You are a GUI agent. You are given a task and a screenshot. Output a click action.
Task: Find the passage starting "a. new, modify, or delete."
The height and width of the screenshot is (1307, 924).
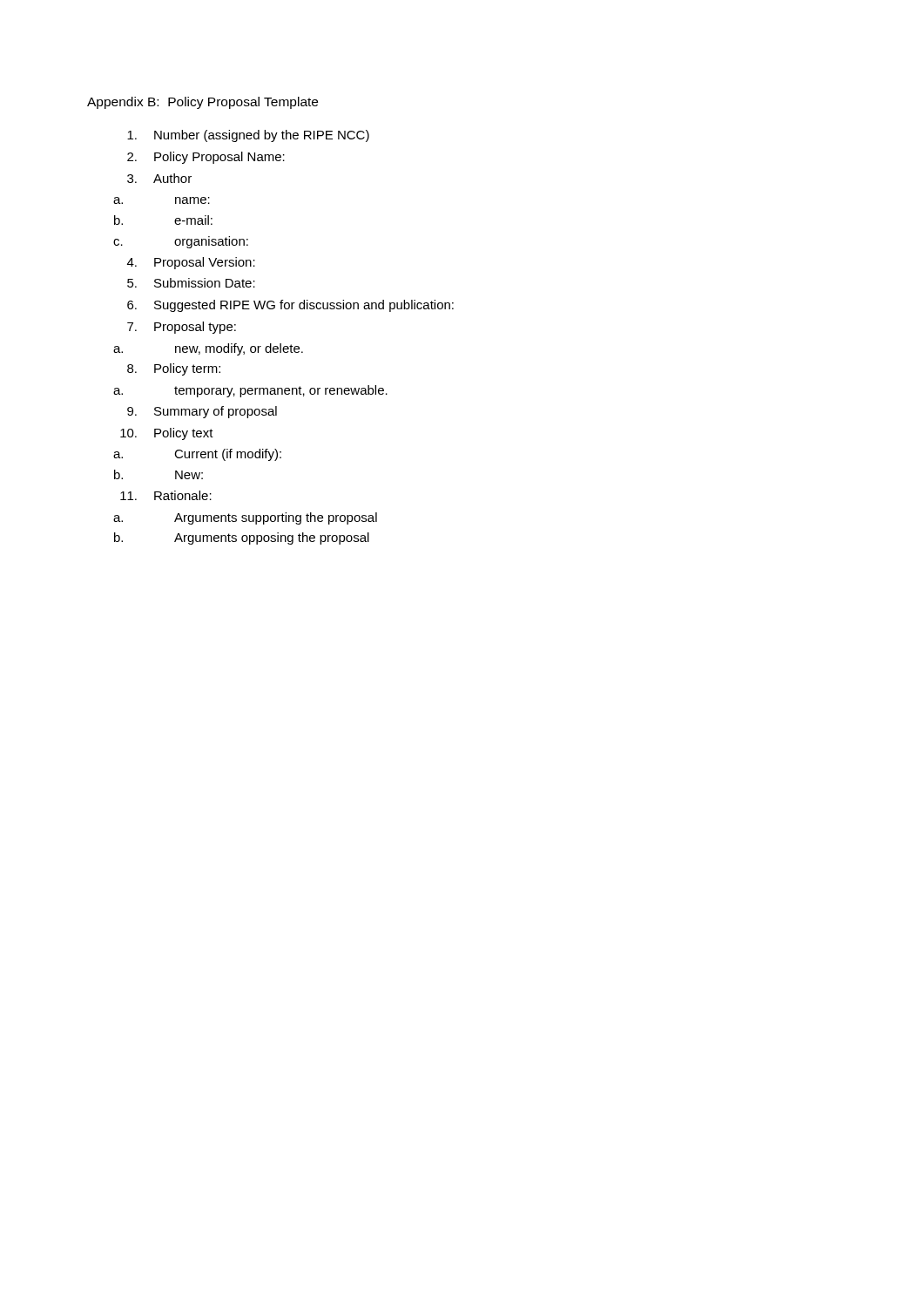(208, 349)
